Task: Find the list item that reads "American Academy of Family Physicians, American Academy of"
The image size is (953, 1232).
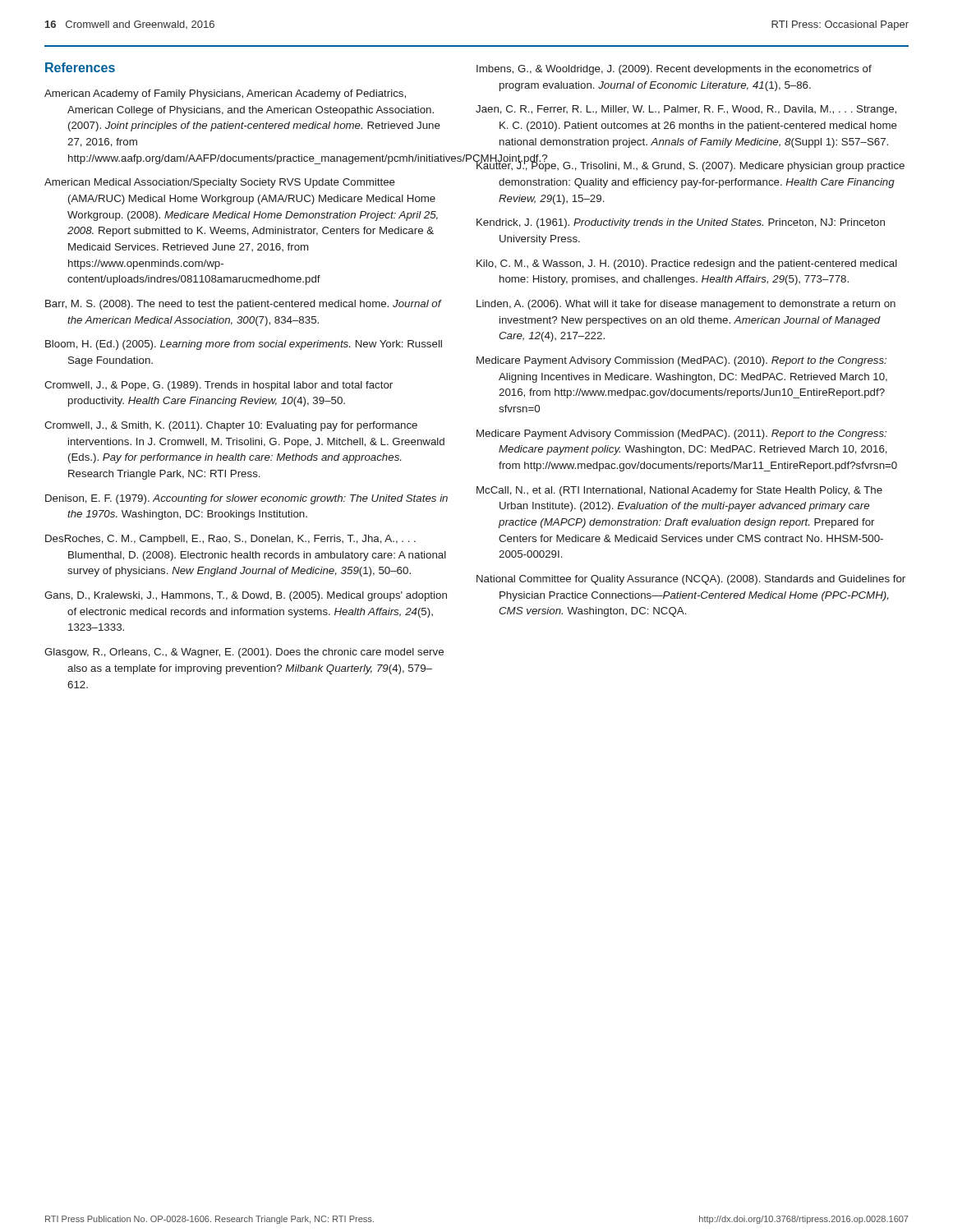Action: 248,126
